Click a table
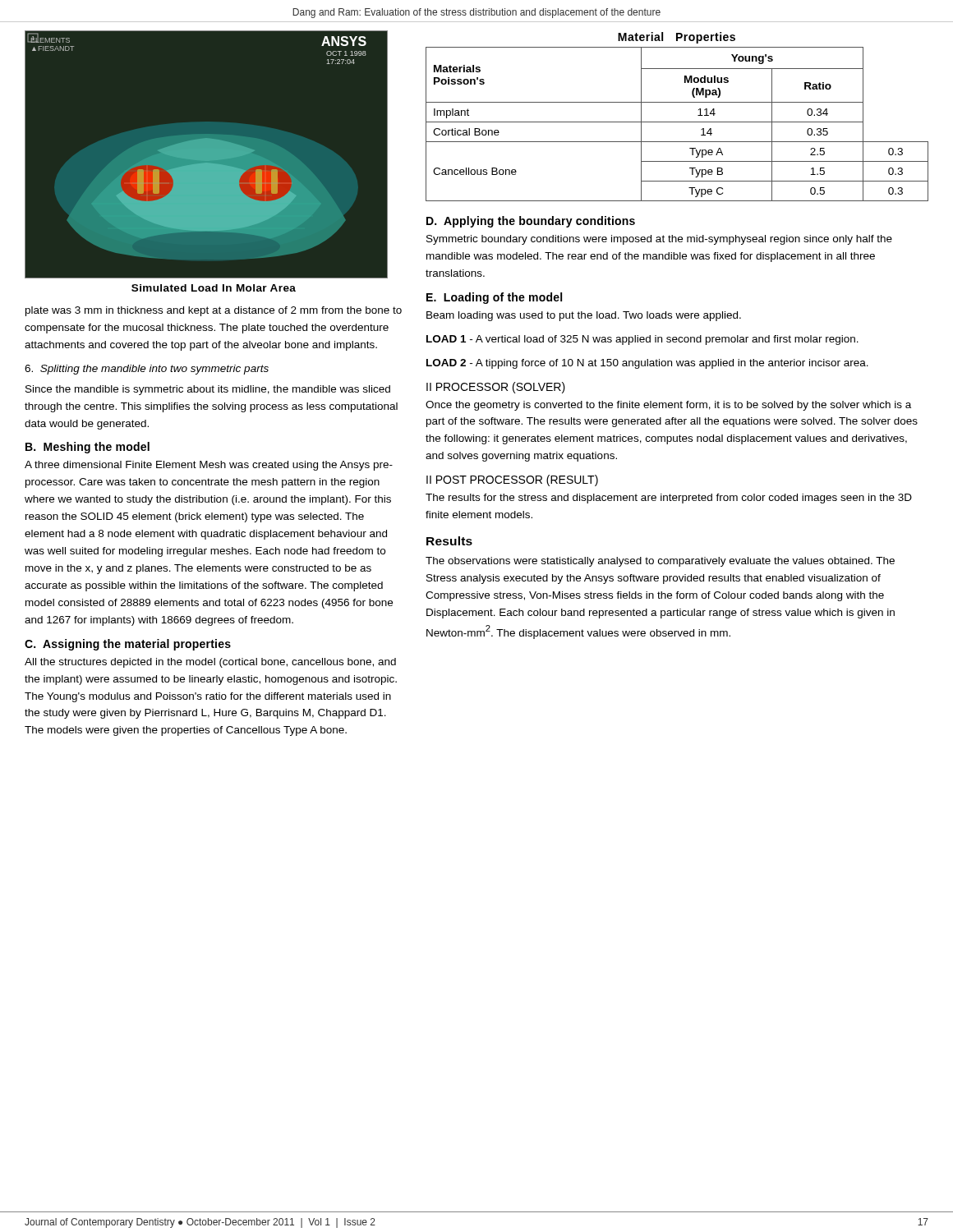953x1232 pixels. tap(677, 116)
